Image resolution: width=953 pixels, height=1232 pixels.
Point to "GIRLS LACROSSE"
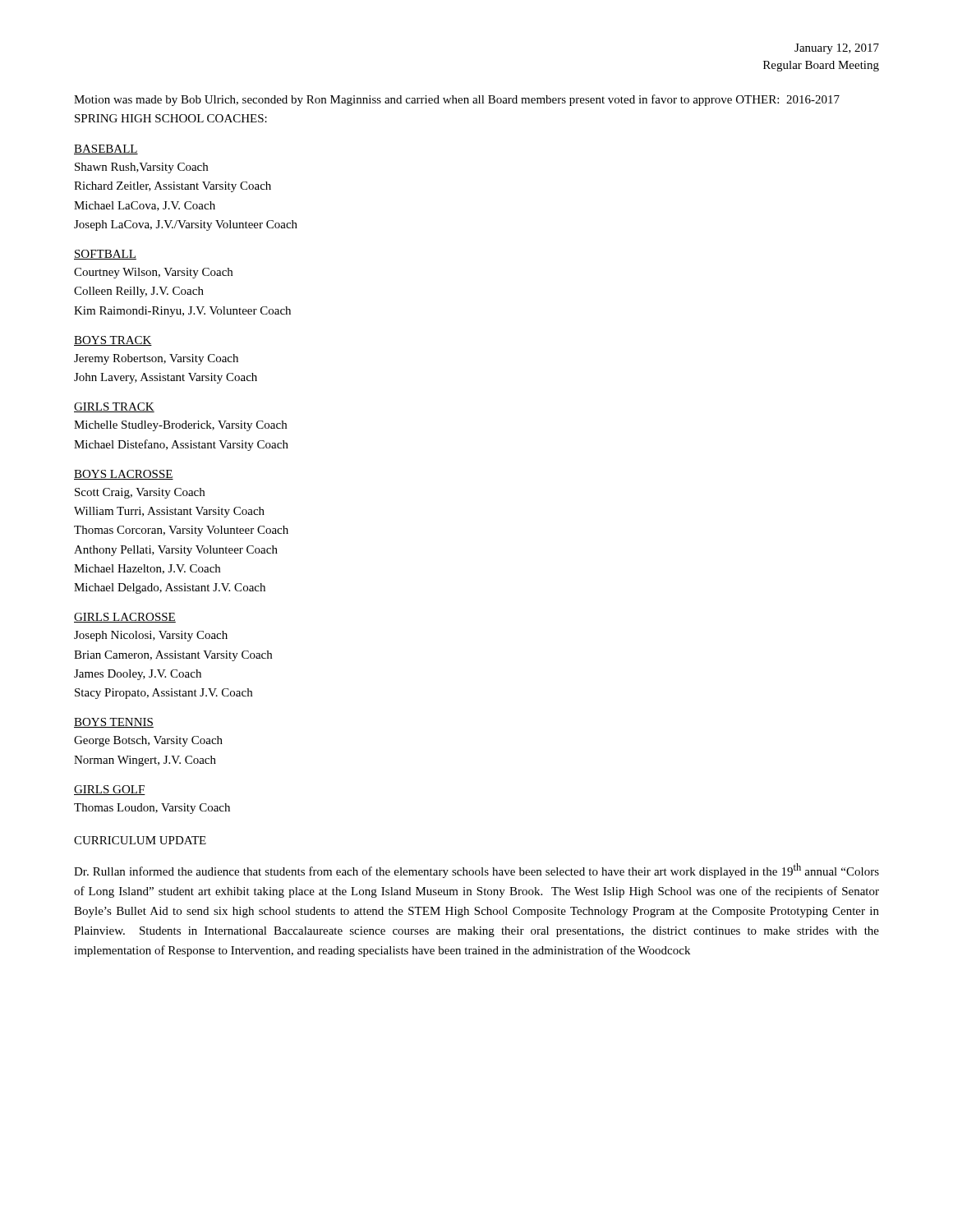tap(125, 618)
